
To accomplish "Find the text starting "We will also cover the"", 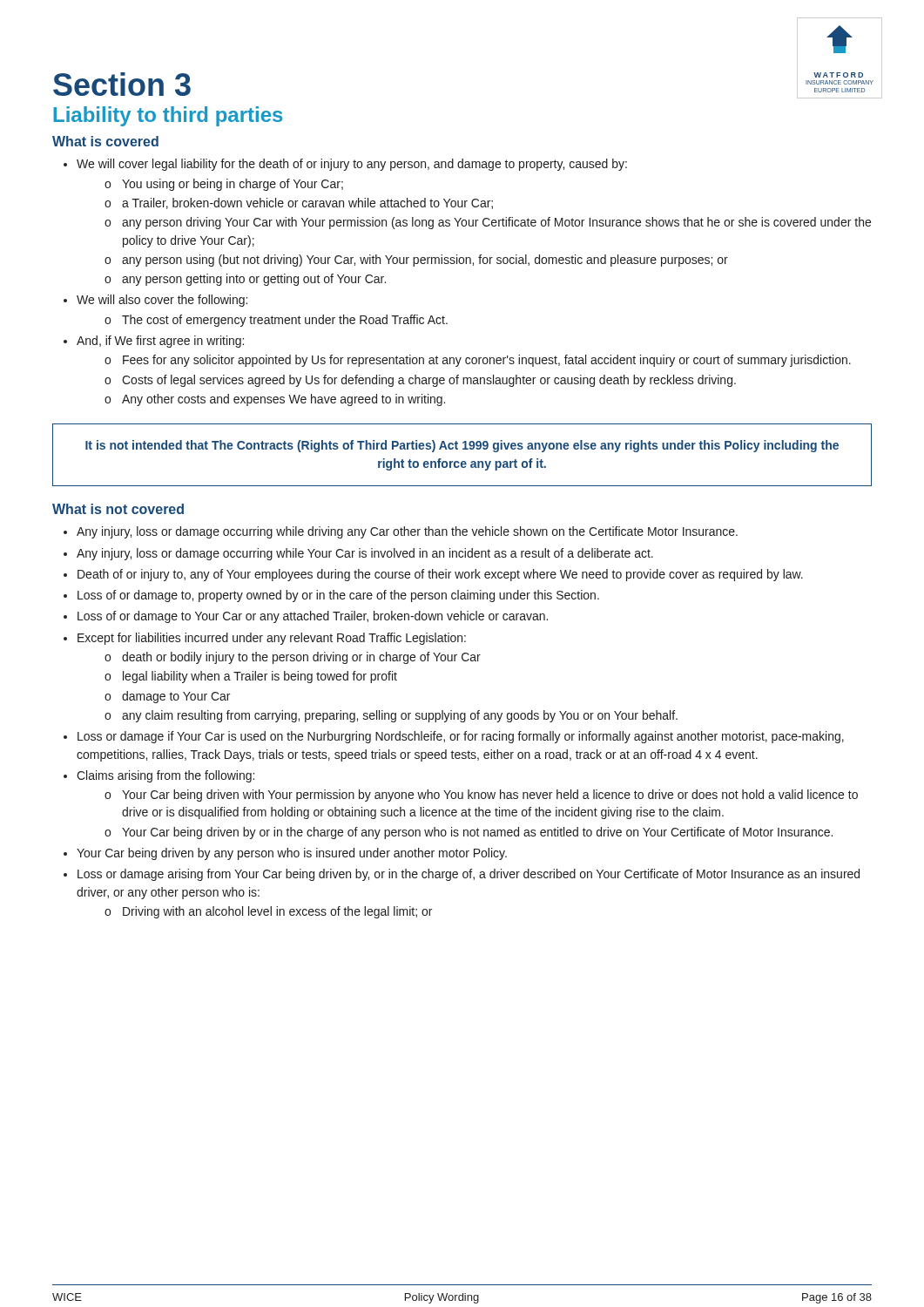I will (155, 301).
